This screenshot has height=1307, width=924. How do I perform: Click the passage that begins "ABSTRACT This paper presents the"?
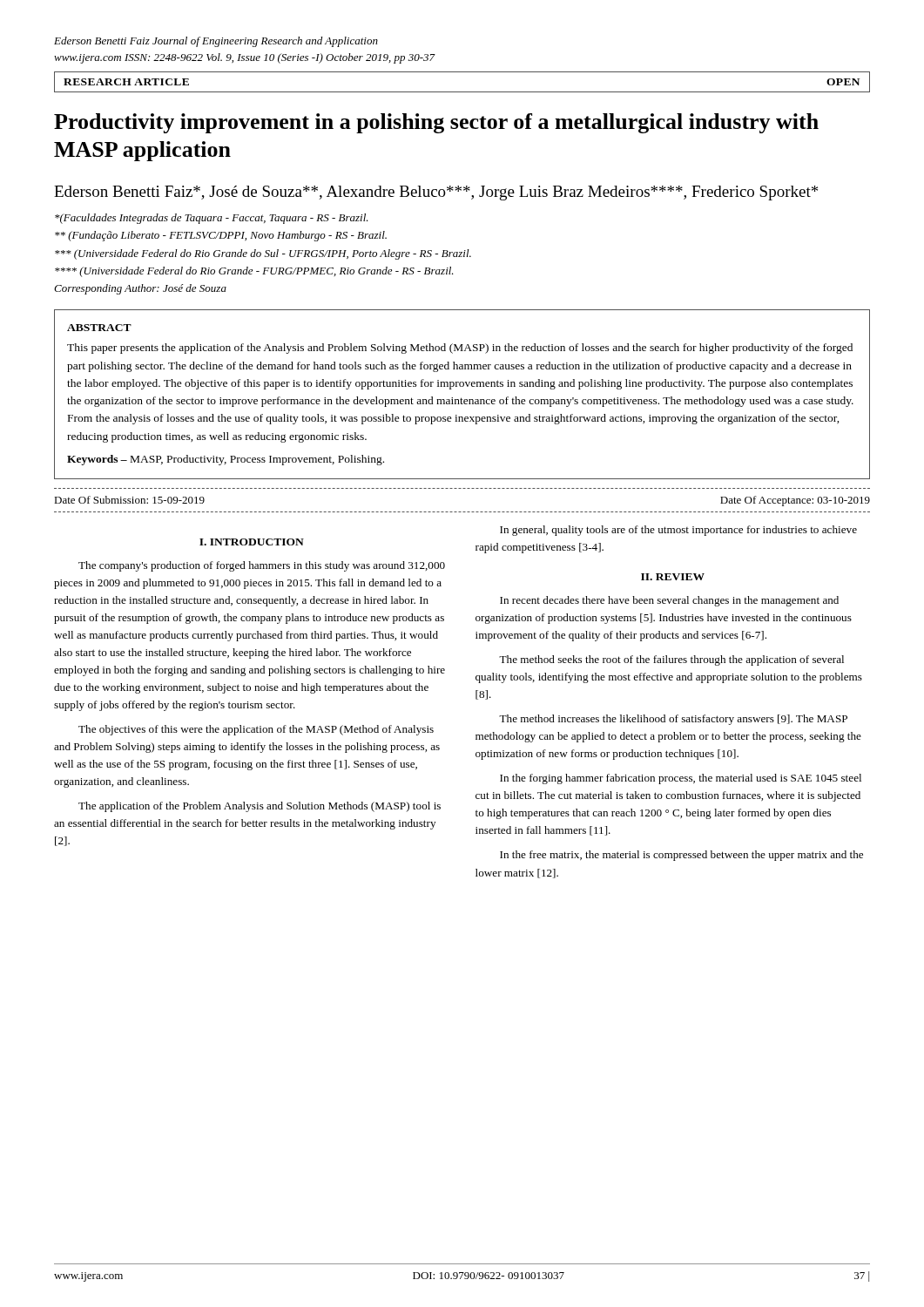click(462, 393)
